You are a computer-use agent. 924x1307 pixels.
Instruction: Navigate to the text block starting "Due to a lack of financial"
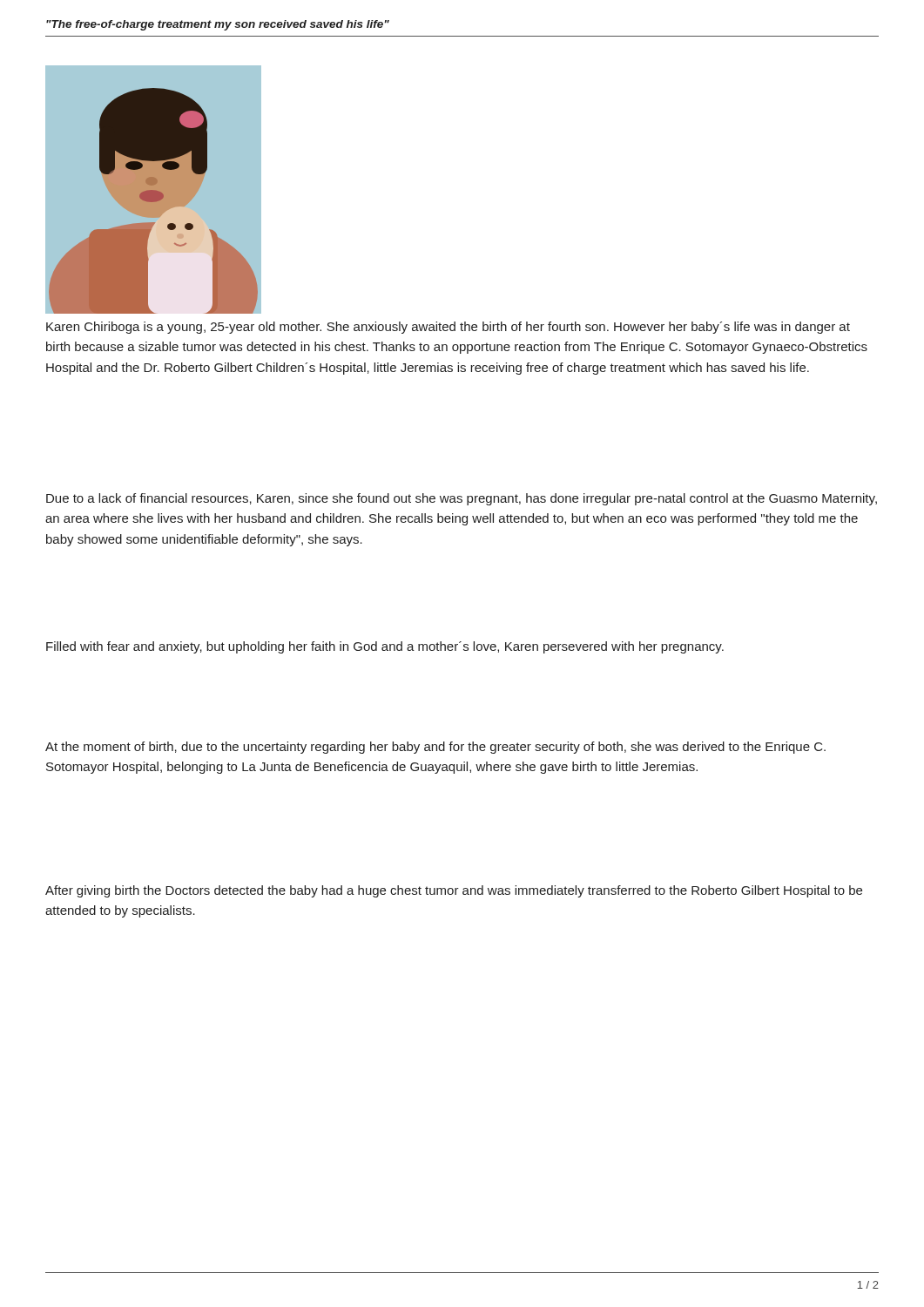coord(462,518)
